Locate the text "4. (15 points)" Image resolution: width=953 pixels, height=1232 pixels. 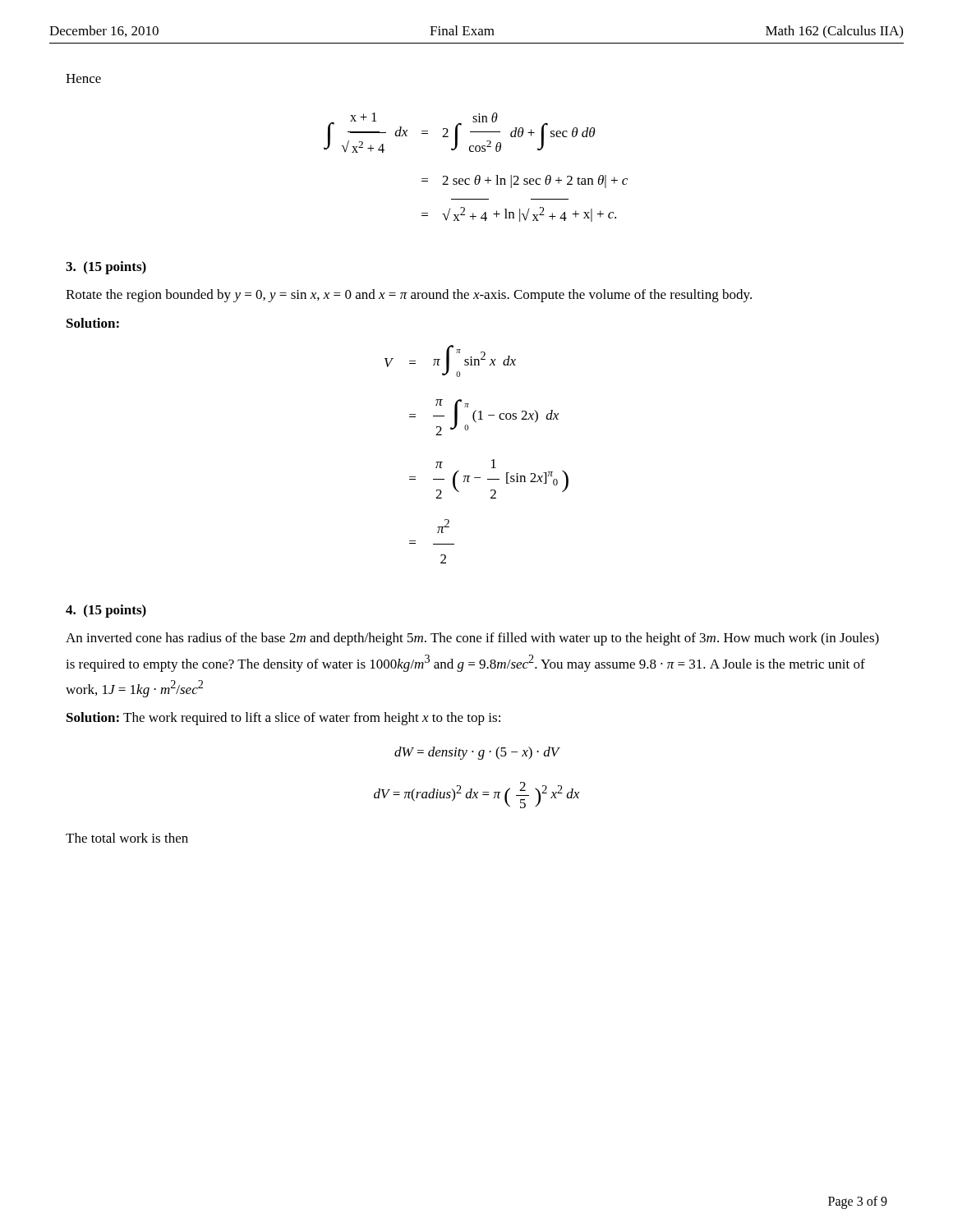[x=106, y=609]
